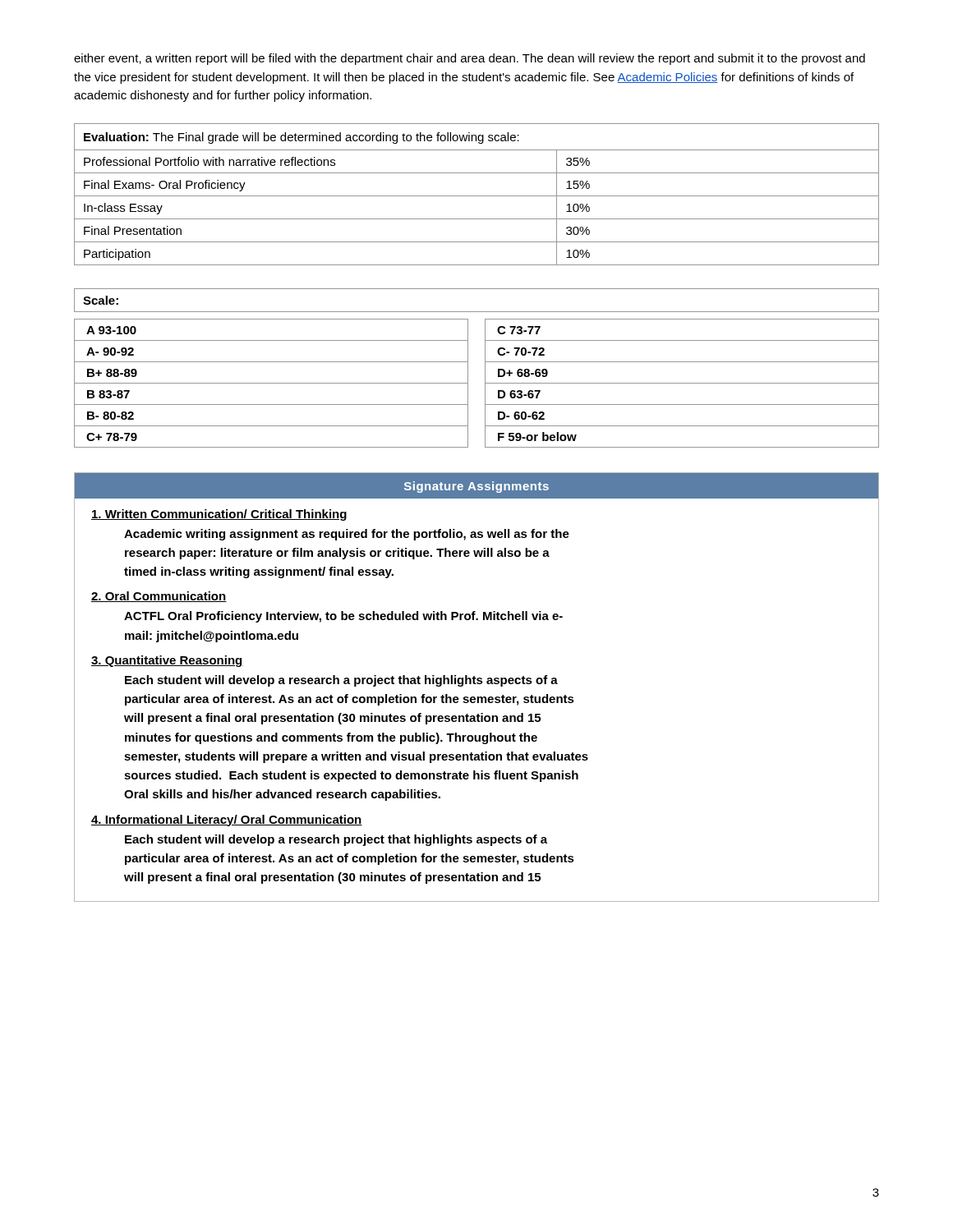Click the passage that begins "4. Informational Literacy/ Oral Communication Each"
Image resolution: width=953 pixels, height=1232 pixels.
(476, 849)
